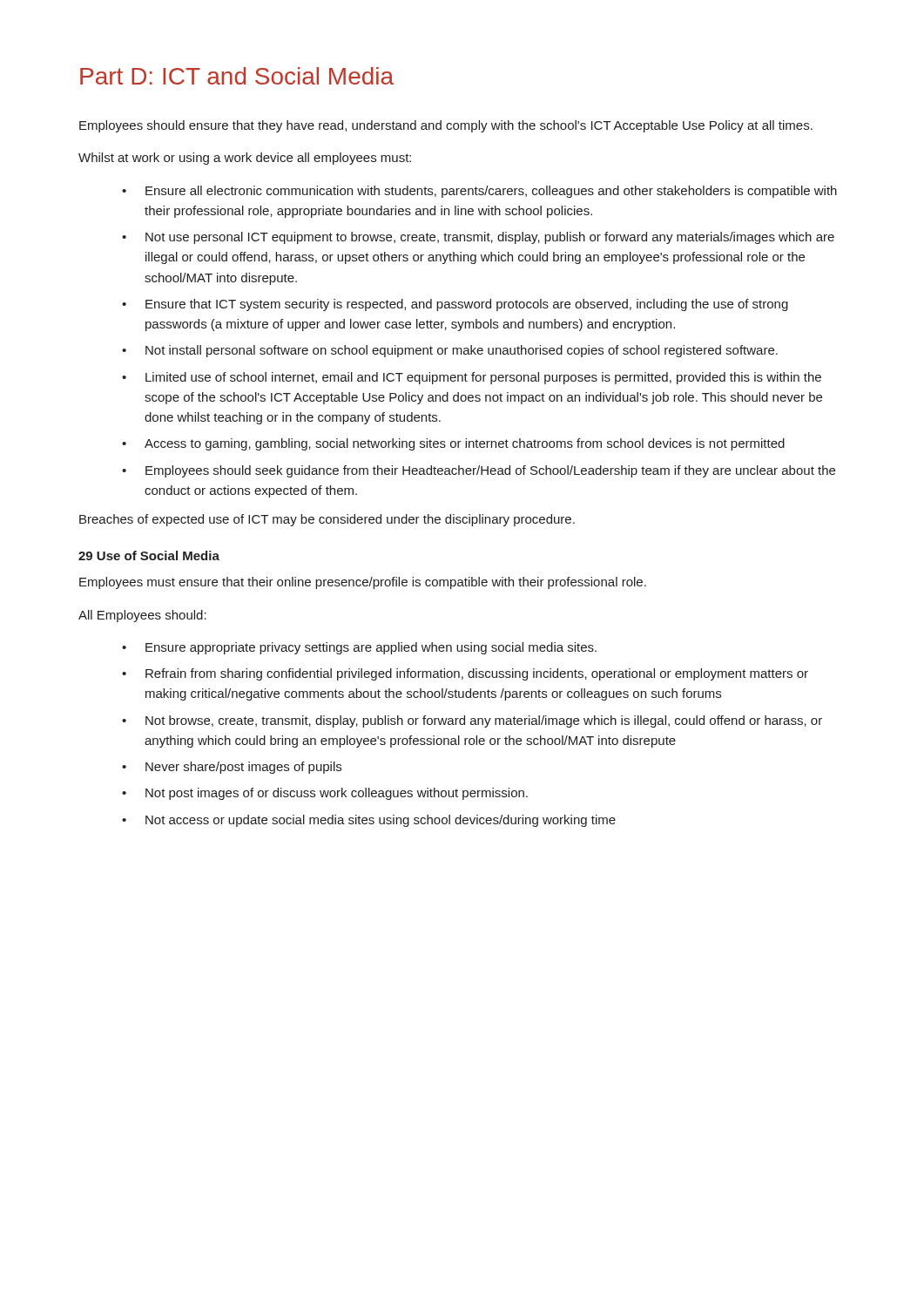Click on the element starting "Employees must ensure that their online presence/profile is"
This screenshot has width=924, height=1307.
(x=363, y=582)
